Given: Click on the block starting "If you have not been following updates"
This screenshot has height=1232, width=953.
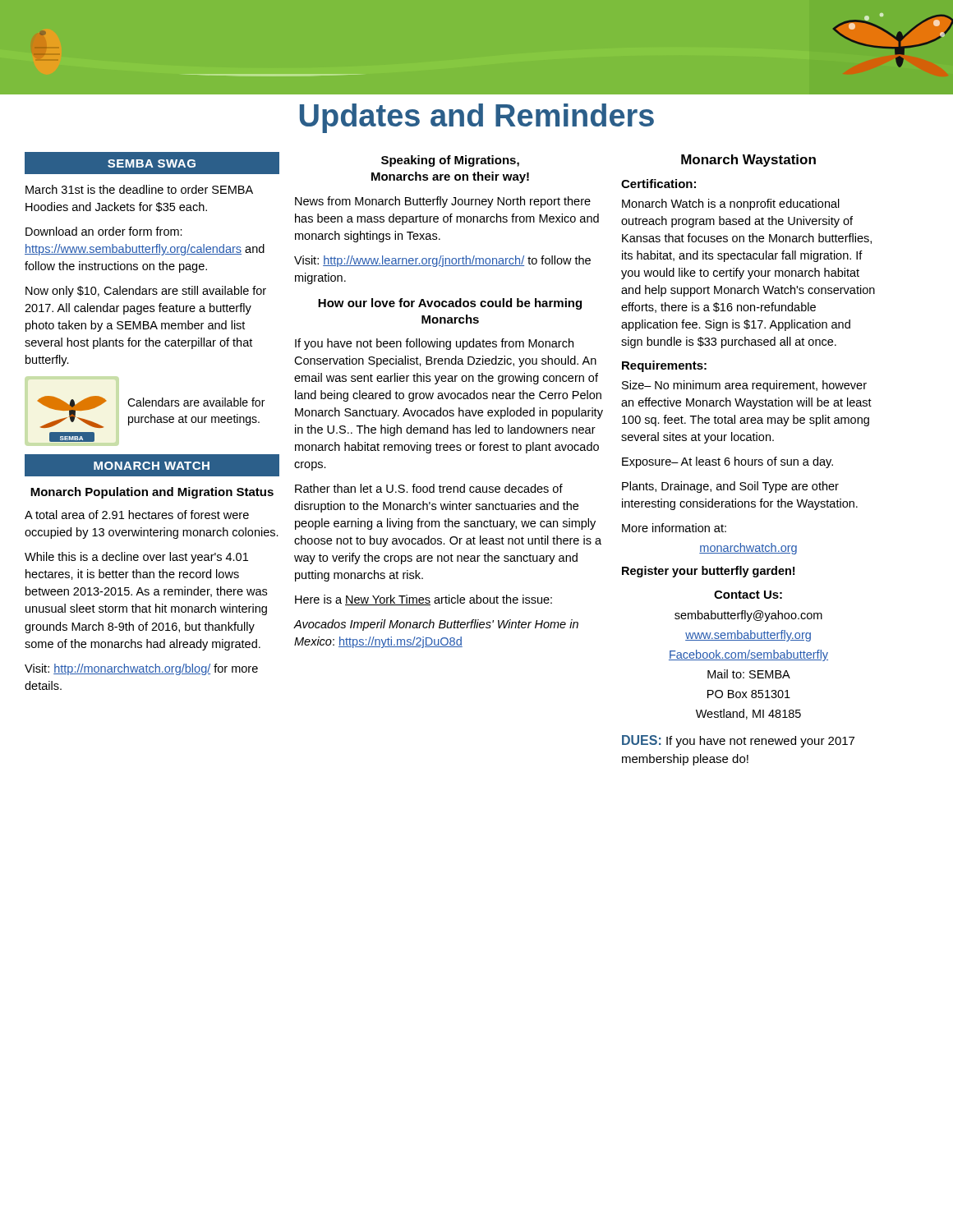Looking at the screenshot, I should pos(450,493).
